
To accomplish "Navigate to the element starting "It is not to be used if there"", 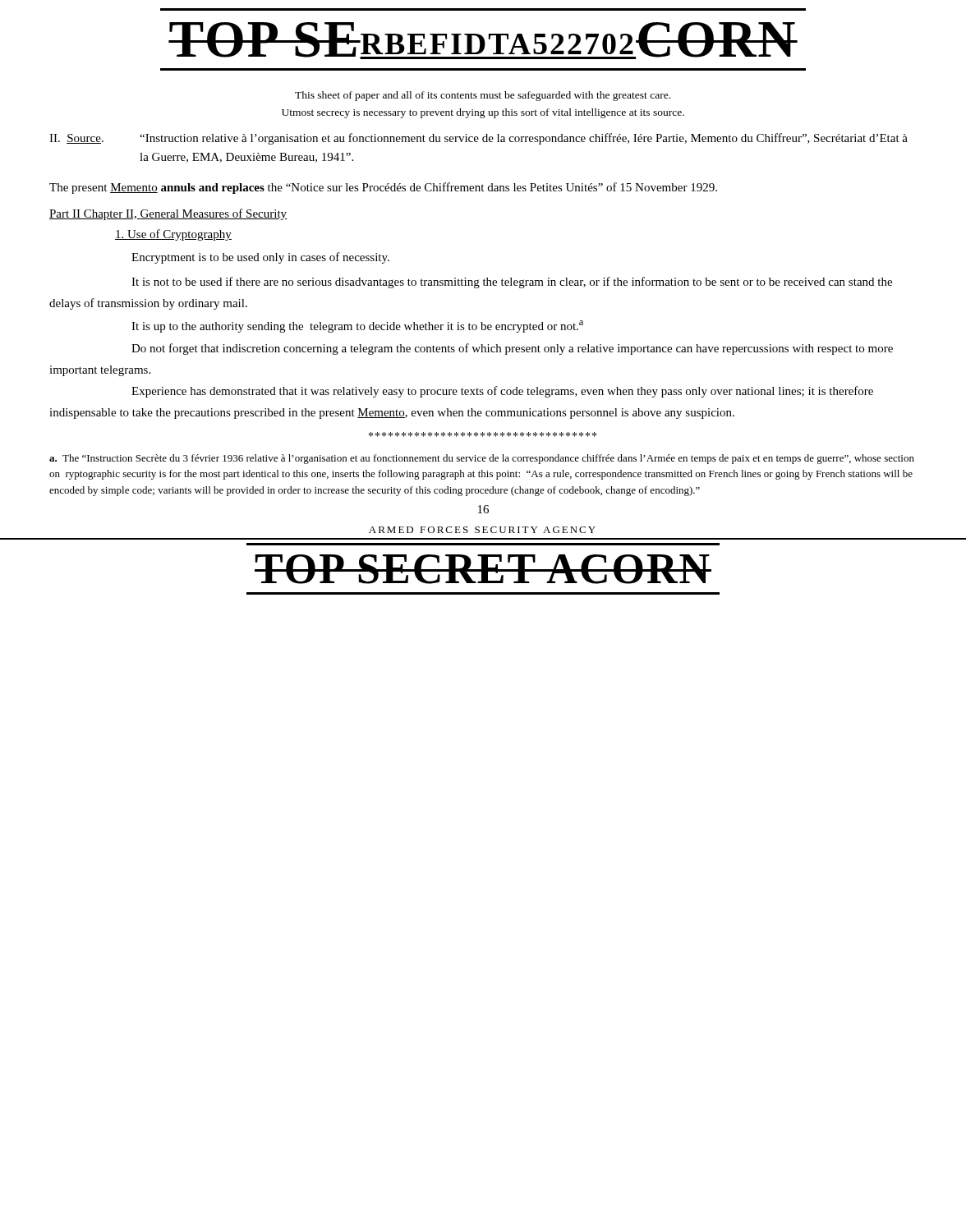I will point(471,292).
